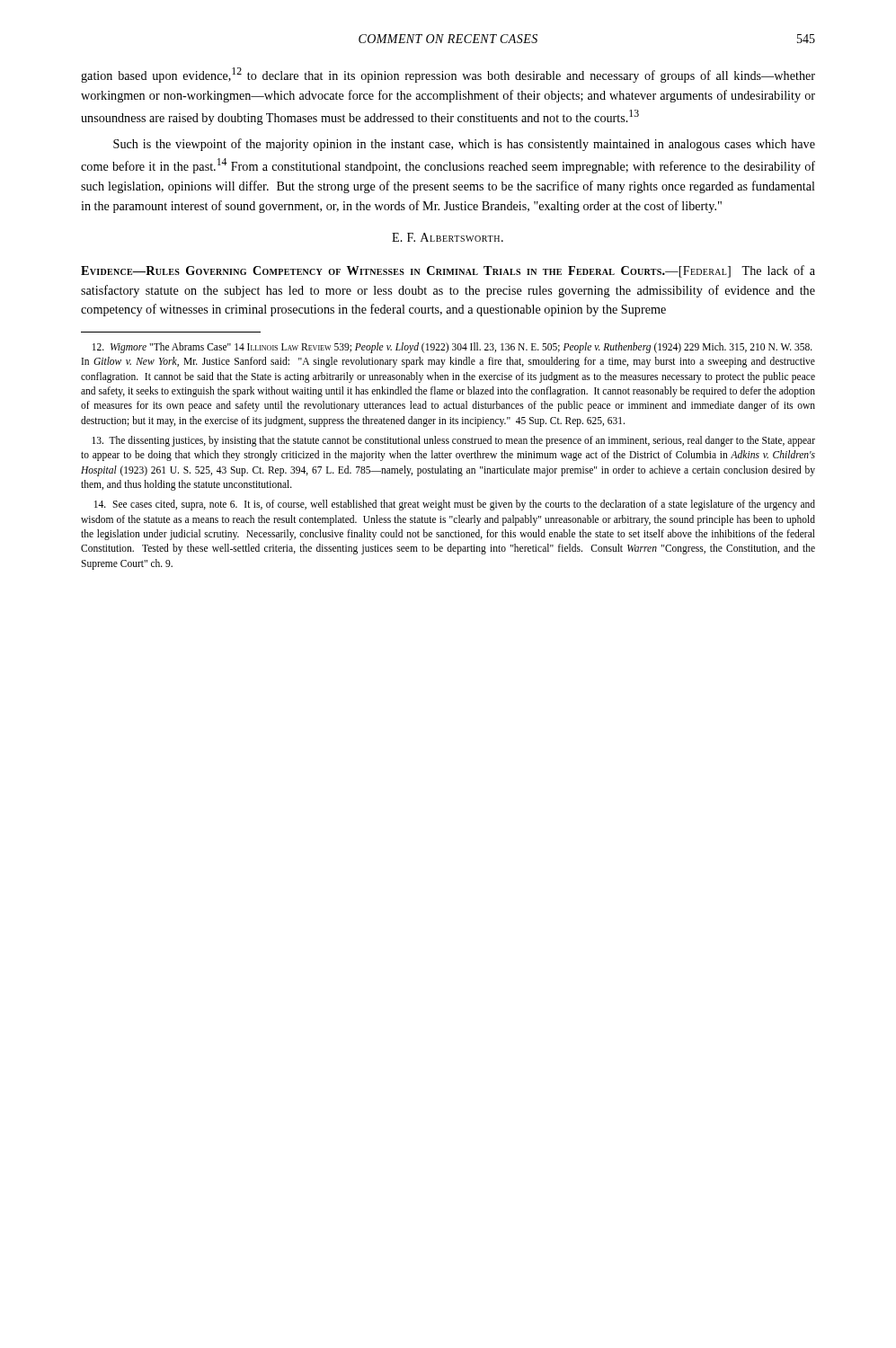Point to the block beginning "Such is the viewpoint of the majority opinion"
This screenshot has width=896, height=1348.
(x=448, y=175)
